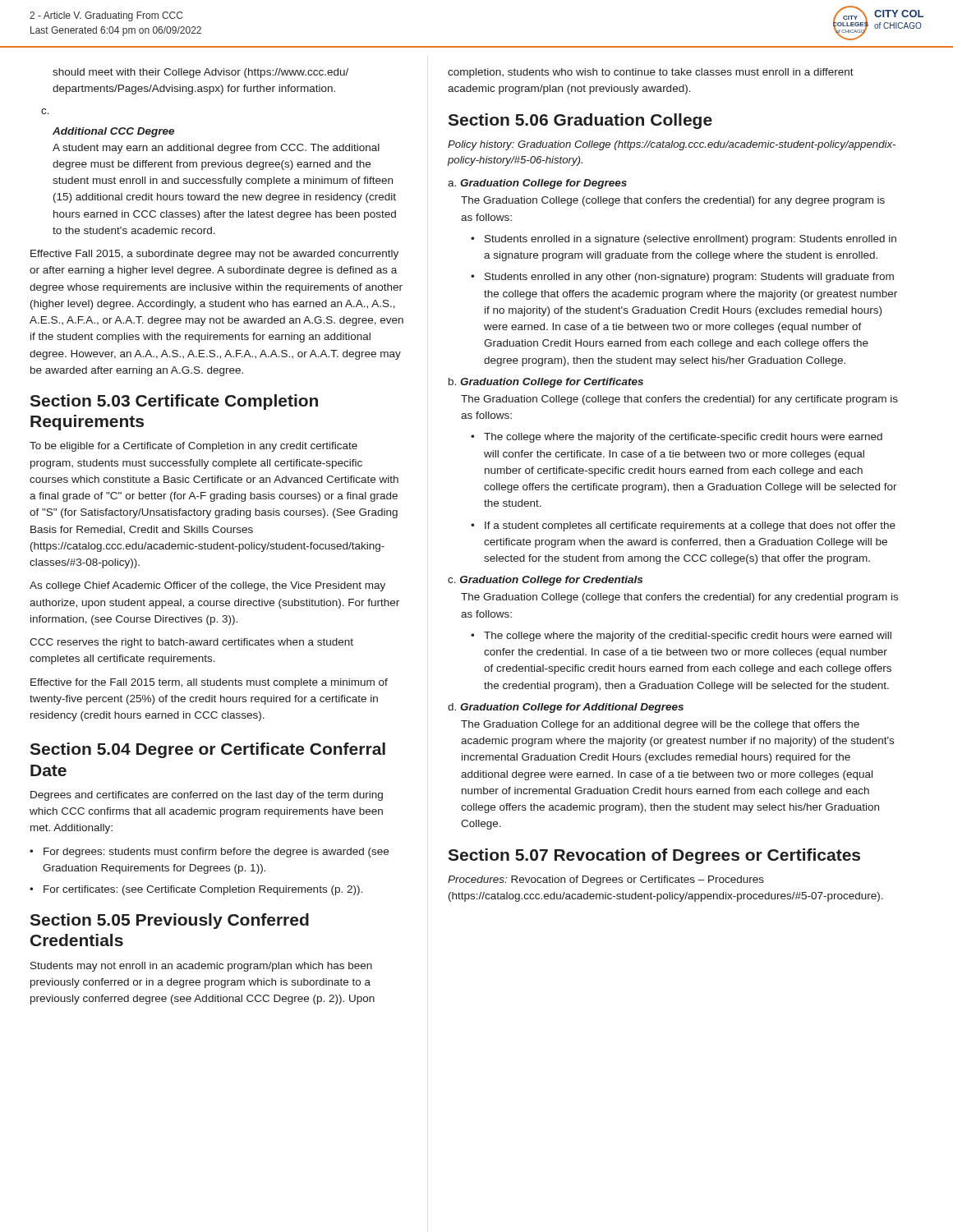Locate the block of text that opens with "Students enrolled in a signature (selective enrollment)"
This screenshot has height=1232, width=953.
click(x=690, y=247)
